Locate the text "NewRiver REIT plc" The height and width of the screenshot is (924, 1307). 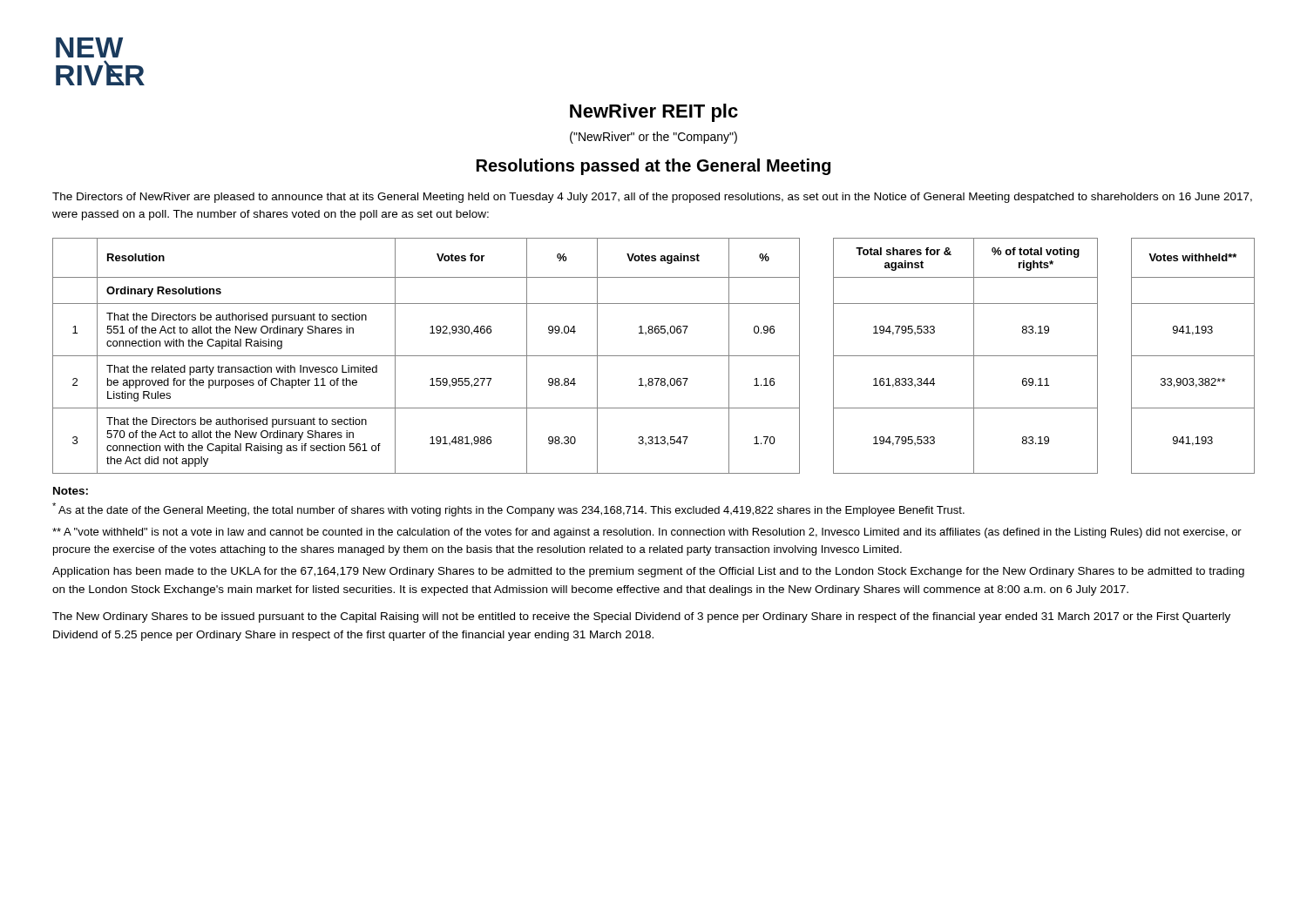[x=654, y=111]
